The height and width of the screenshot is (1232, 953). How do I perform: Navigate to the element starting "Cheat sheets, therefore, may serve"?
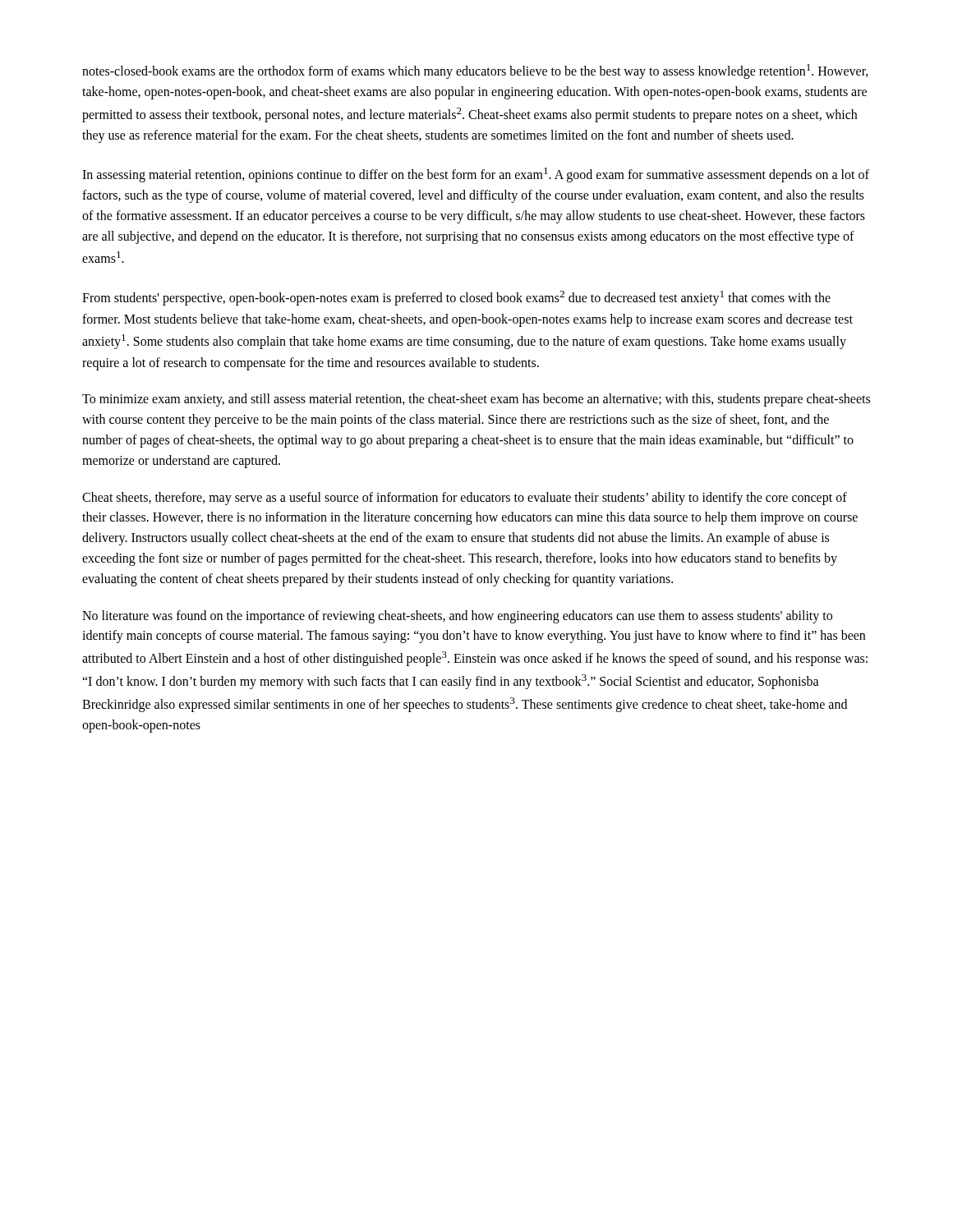coord(470,538)
